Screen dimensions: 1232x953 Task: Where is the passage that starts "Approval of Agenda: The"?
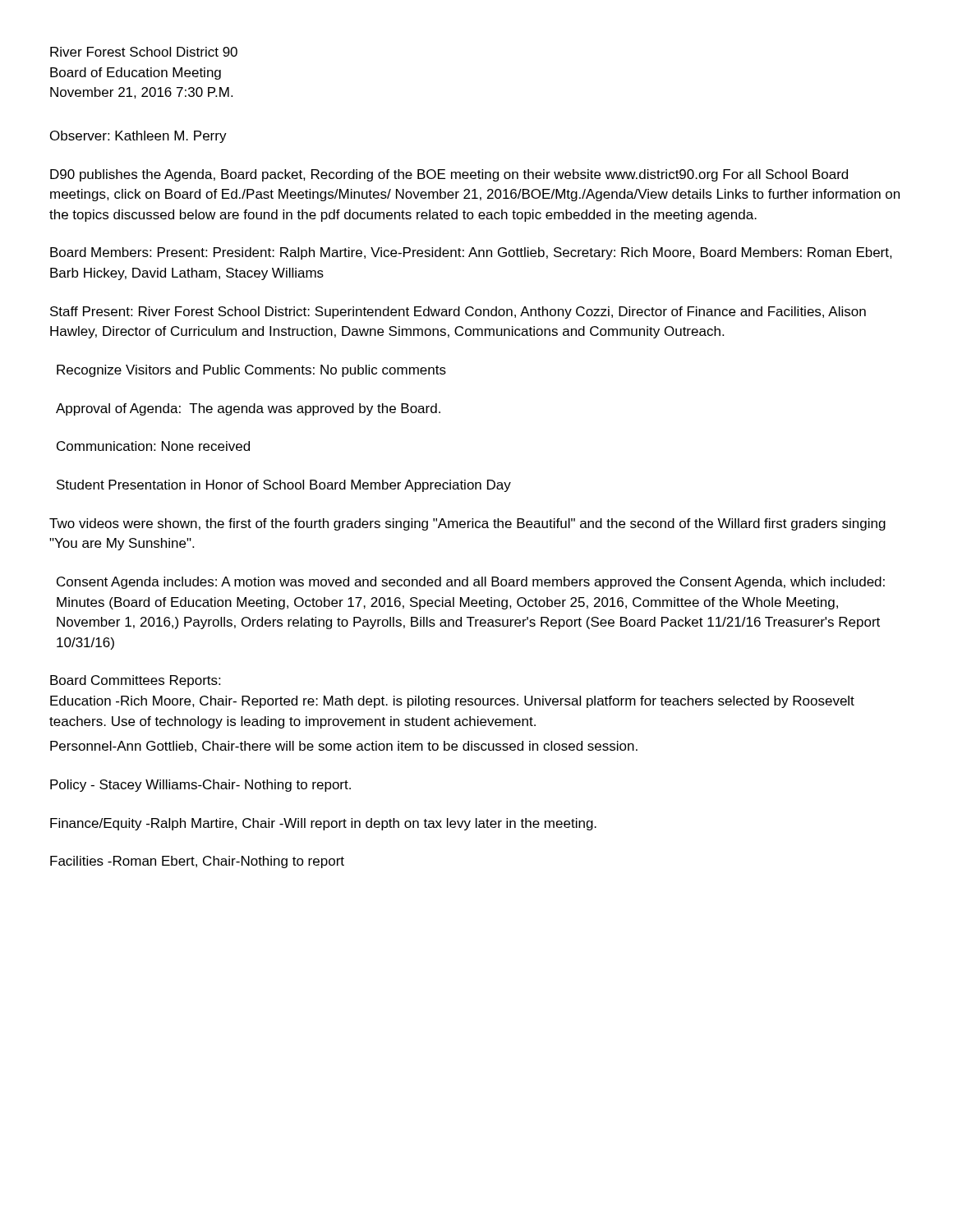[249, 408]
